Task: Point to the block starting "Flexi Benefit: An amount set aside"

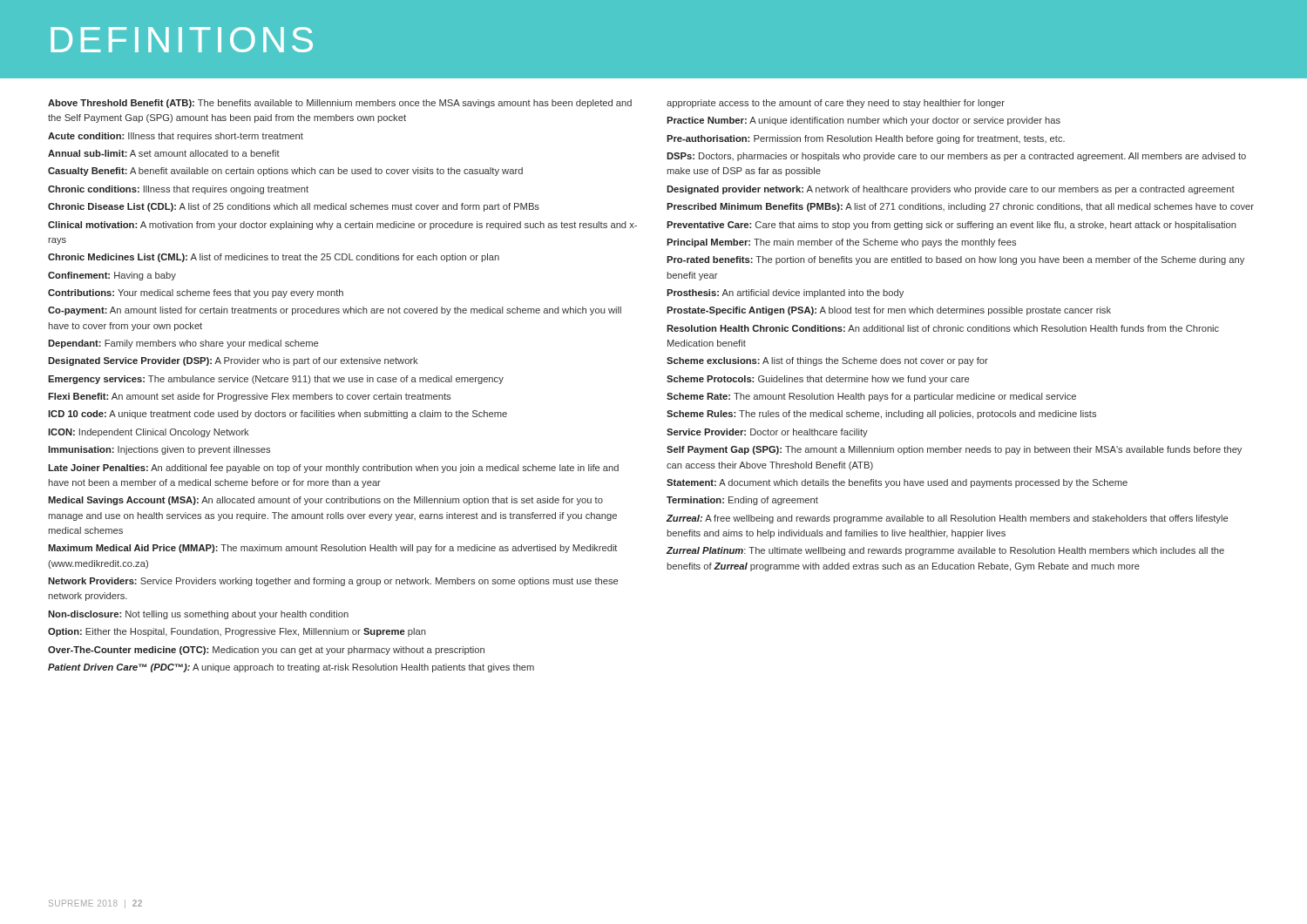Action: 250,396
